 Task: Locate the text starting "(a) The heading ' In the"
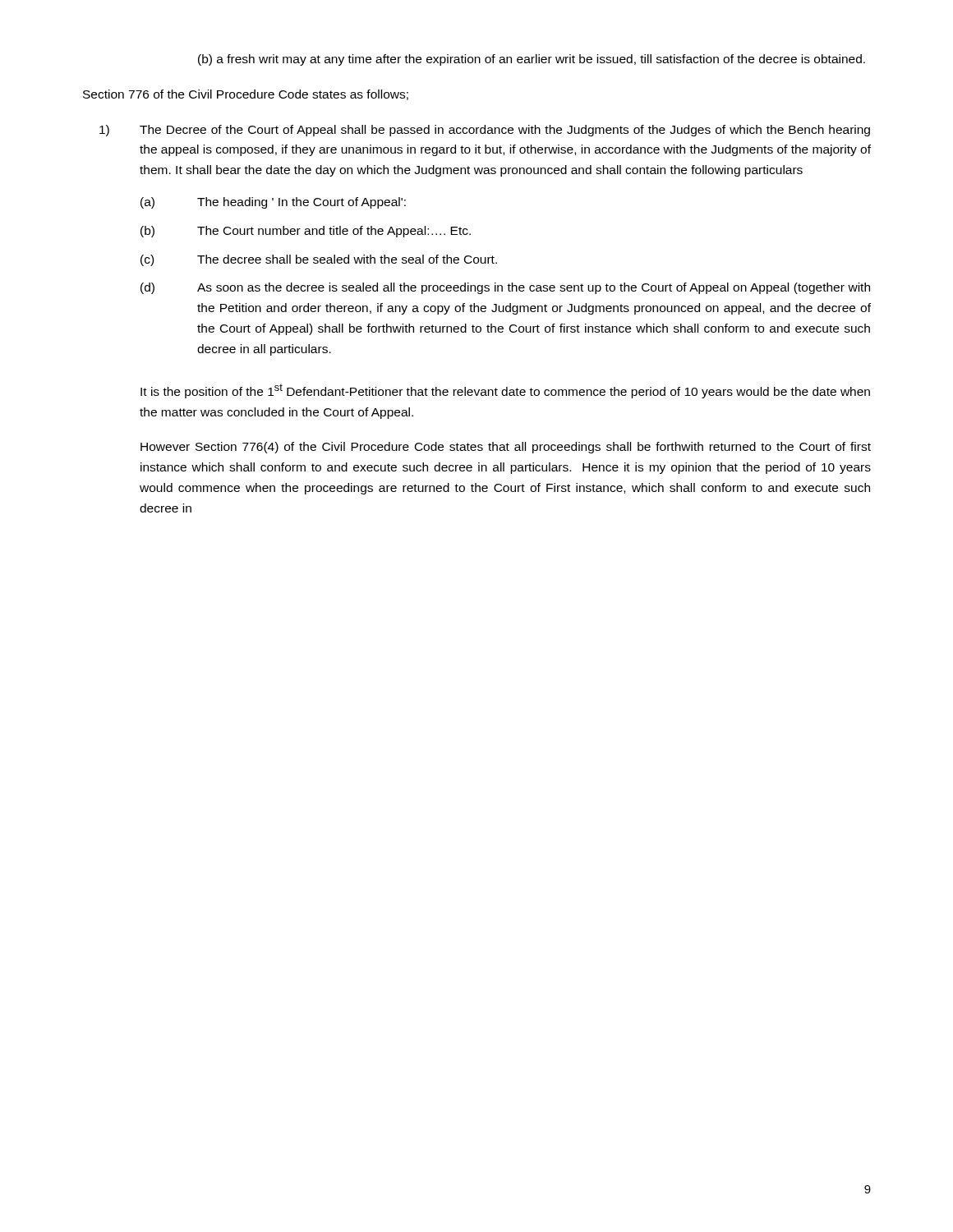pyautogui.click(x=273, y=203)
